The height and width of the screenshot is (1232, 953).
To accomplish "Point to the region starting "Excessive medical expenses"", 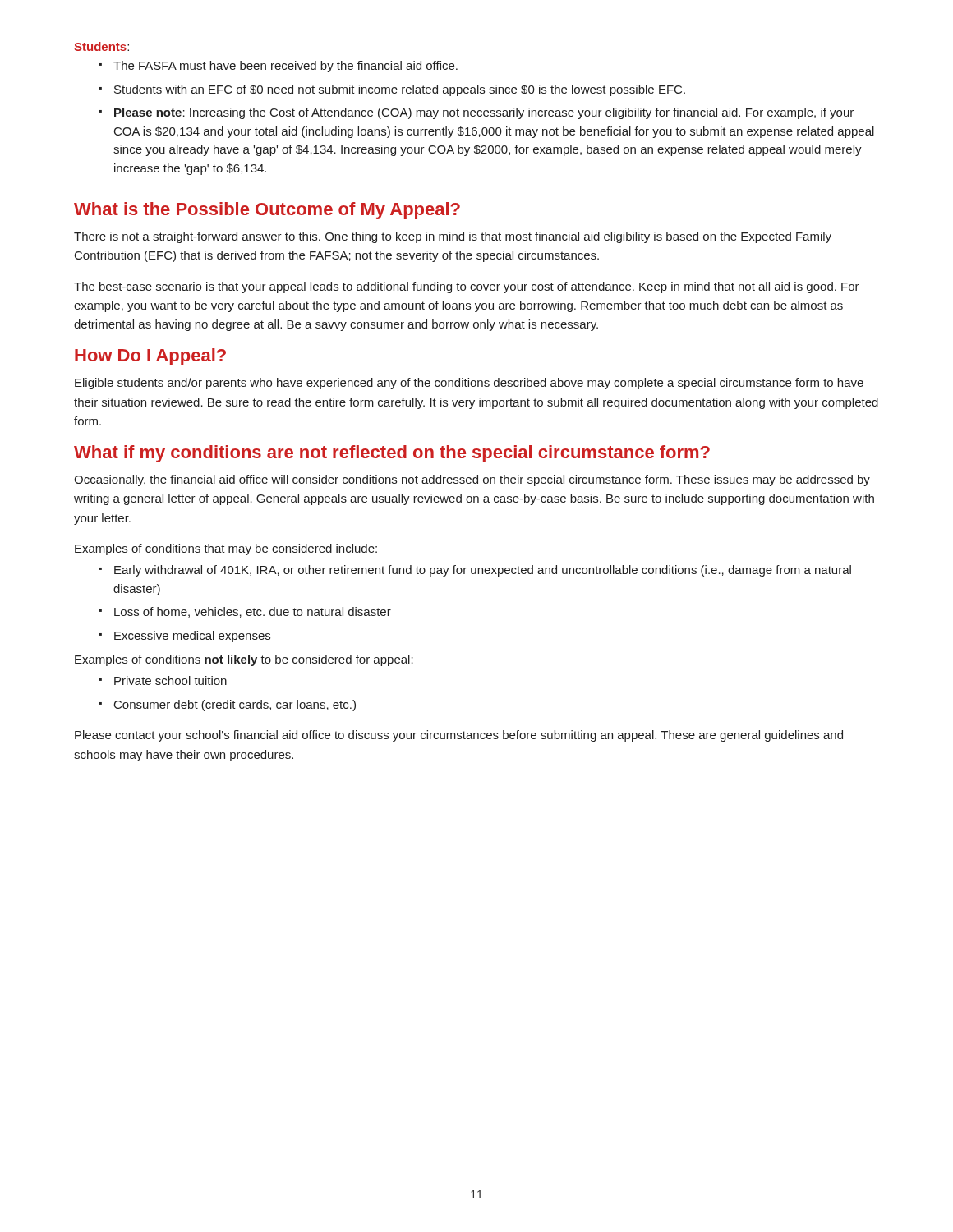I will click(x=185, y=637).
